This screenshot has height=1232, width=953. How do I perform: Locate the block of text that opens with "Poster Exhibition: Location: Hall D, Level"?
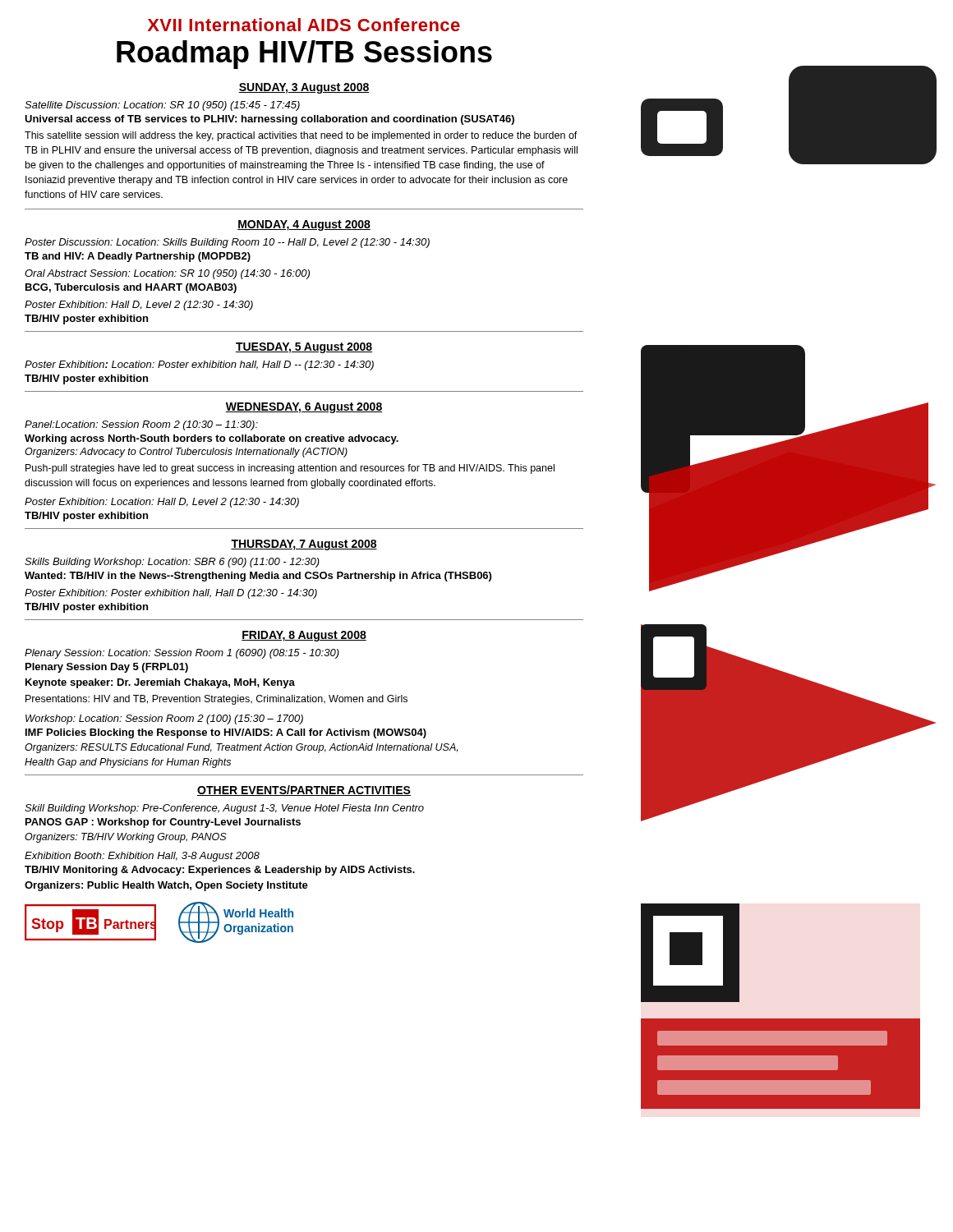pos(304,502)
